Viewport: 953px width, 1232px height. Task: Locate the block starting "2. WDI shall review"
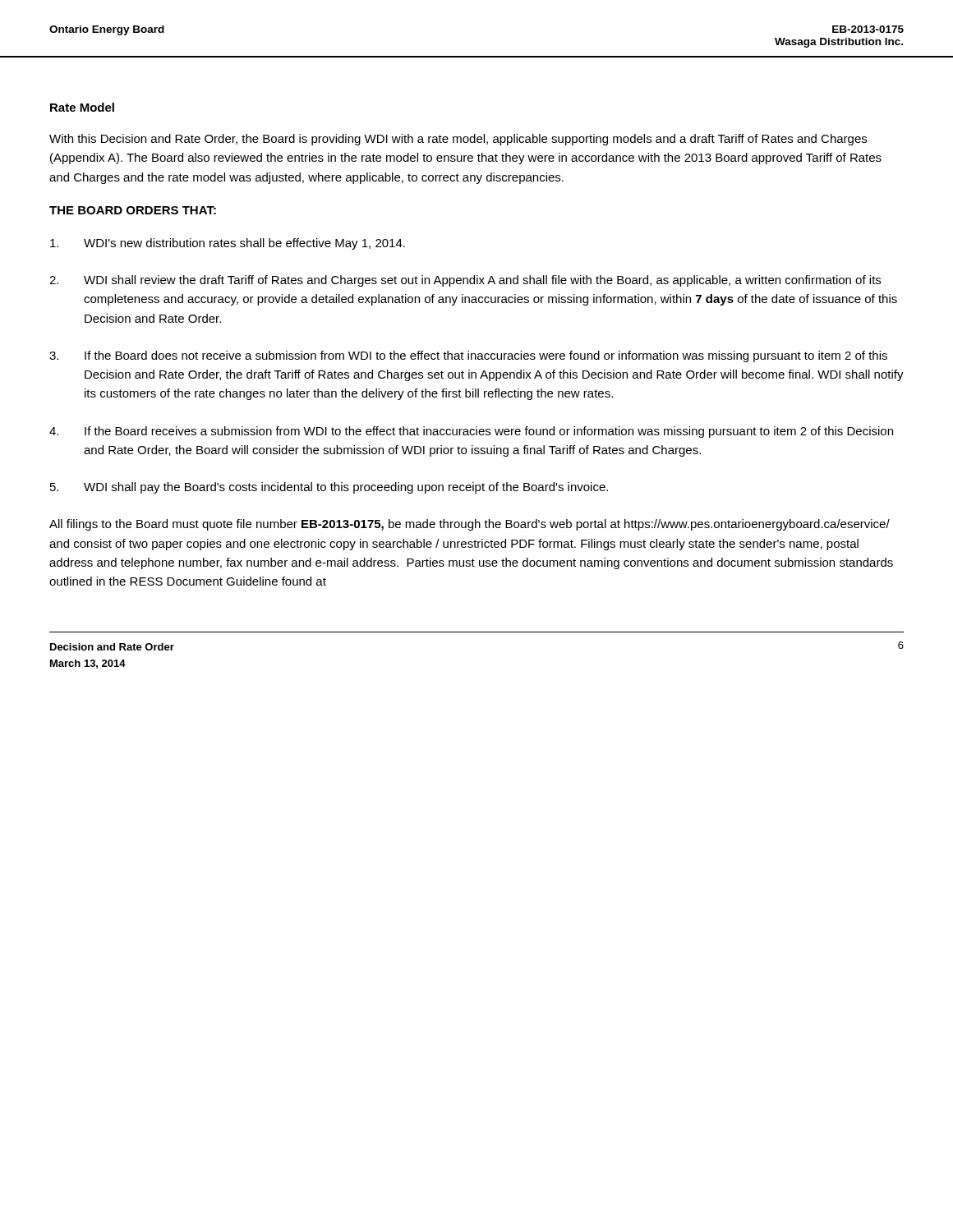point(476,299)
